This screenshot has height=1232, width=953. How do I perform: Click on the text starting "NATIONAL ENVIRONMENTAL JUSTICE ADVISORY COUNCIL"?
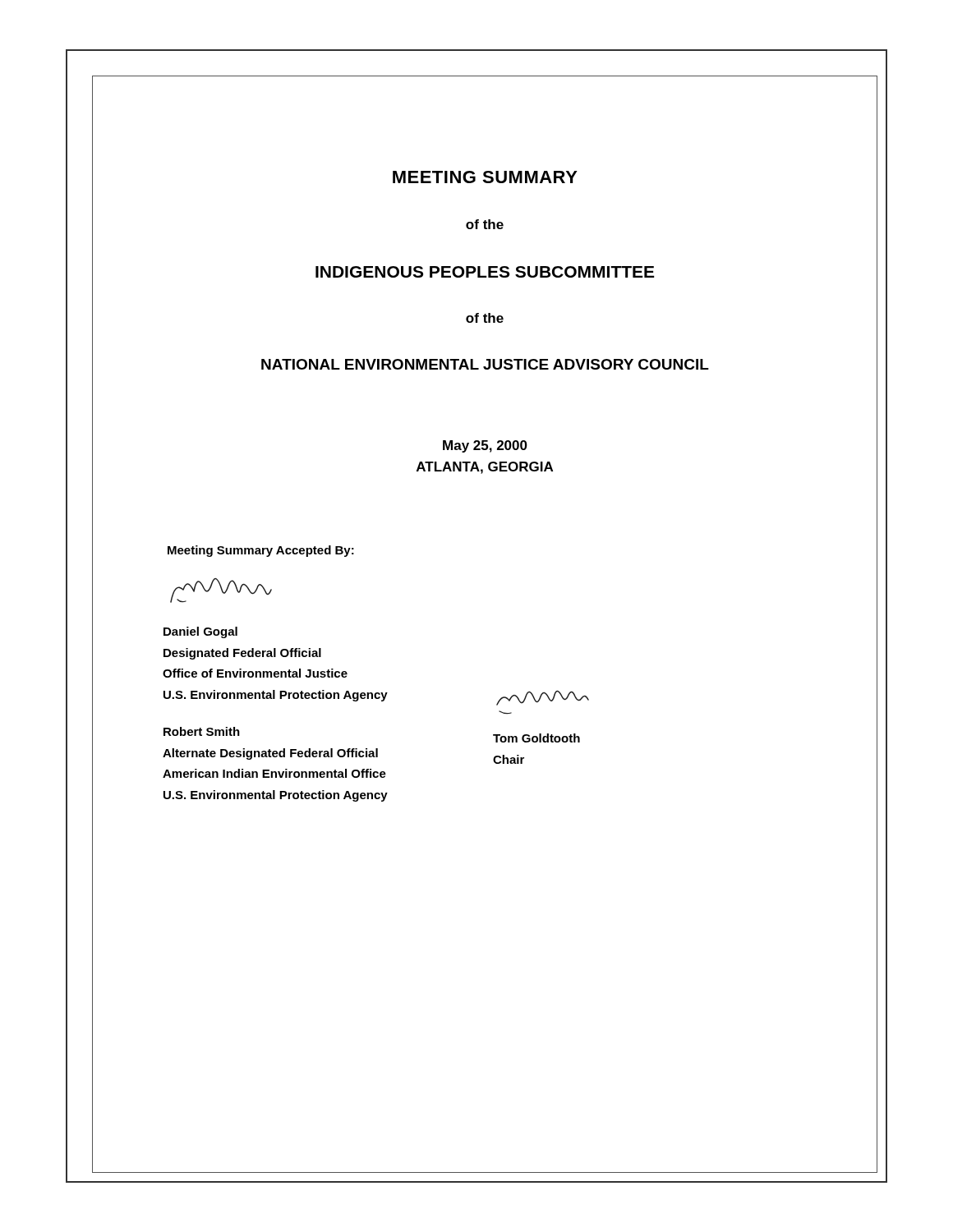coord(485,364)
